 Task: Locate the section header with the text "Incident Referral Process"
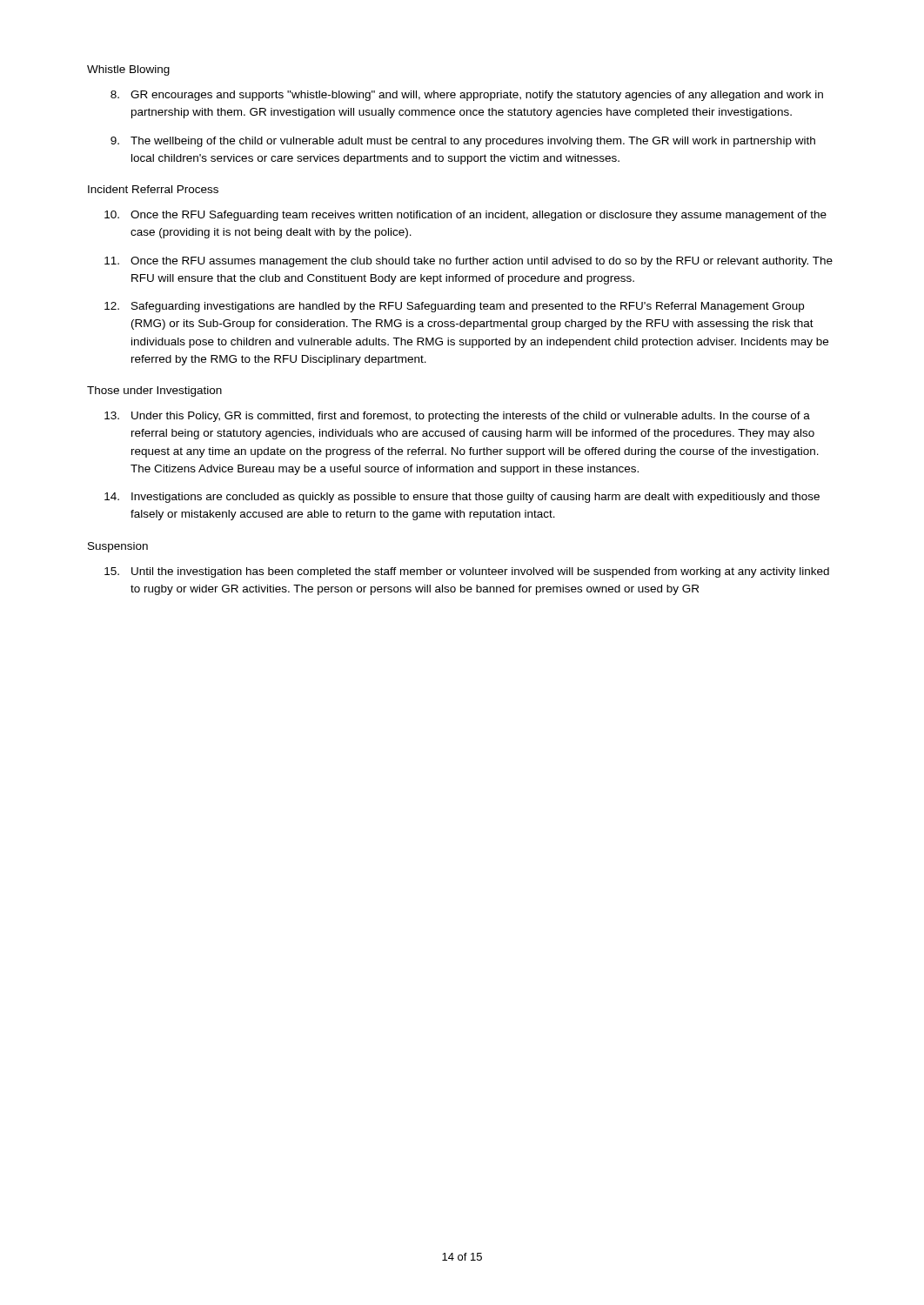153,189
